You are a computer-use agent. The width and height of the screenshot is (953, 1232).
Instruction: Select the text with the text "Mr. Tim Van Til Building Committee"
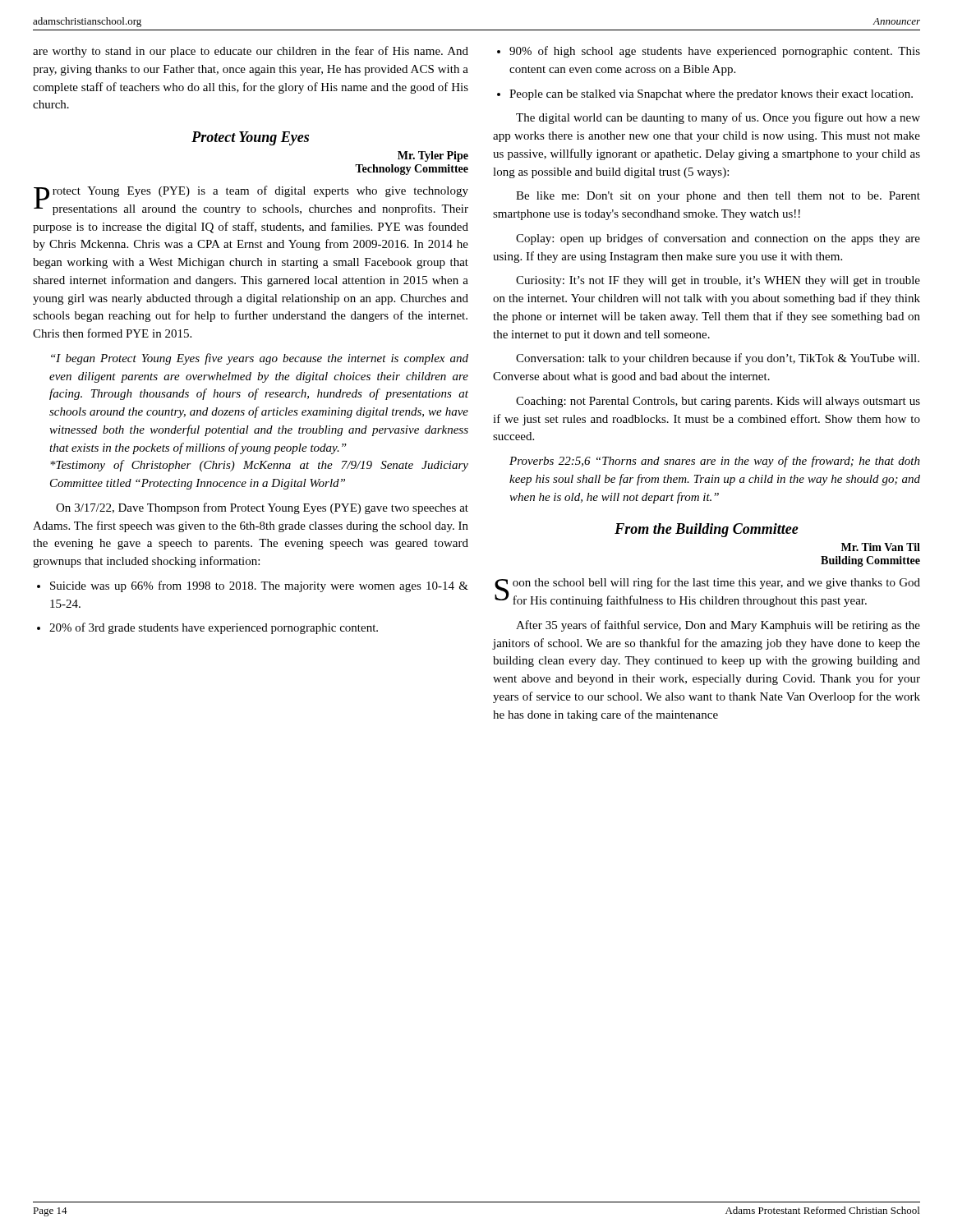[x=881, y=547]
